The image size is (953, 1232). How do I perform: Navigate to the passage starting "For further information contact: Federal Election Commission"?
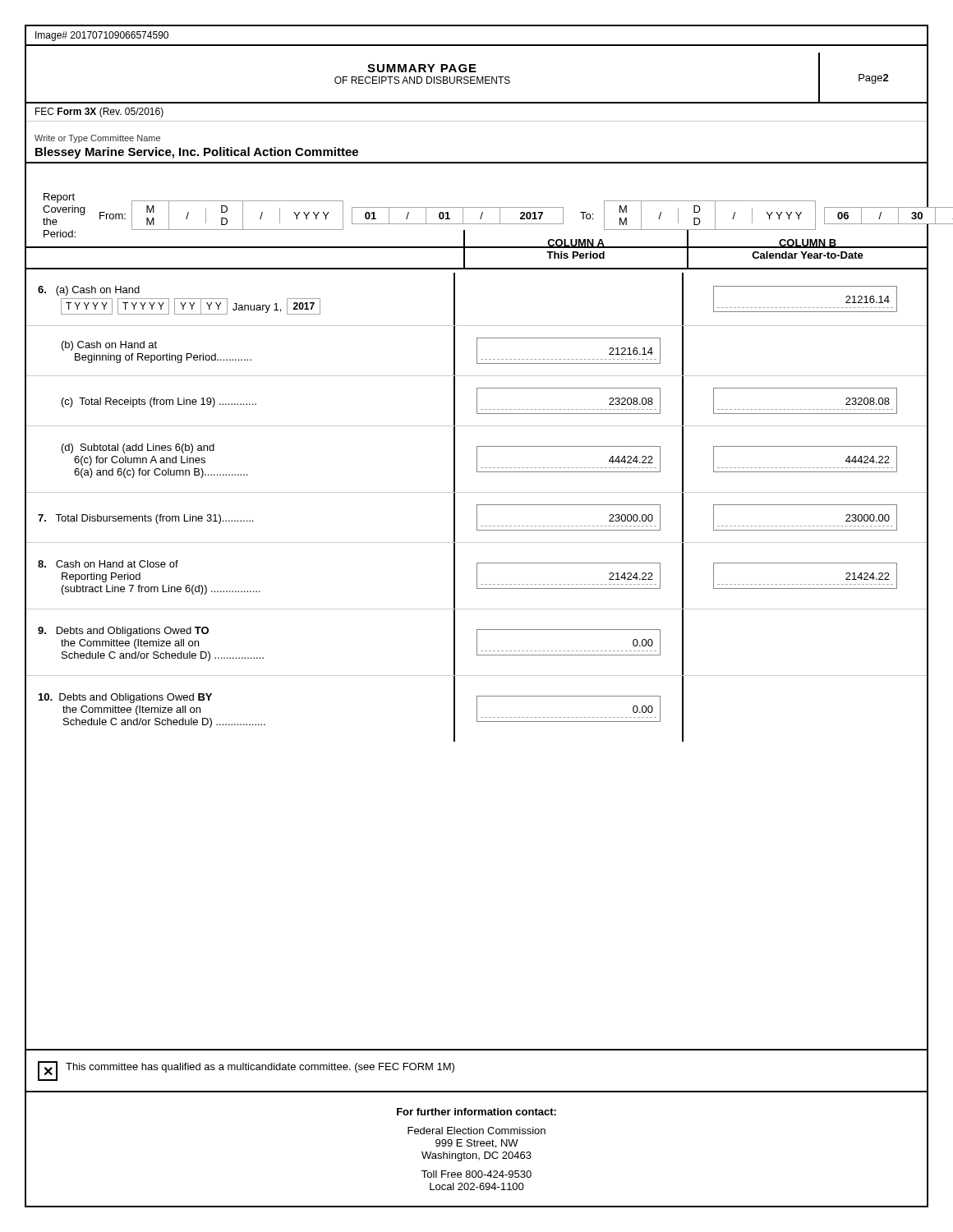(476, 1149)
